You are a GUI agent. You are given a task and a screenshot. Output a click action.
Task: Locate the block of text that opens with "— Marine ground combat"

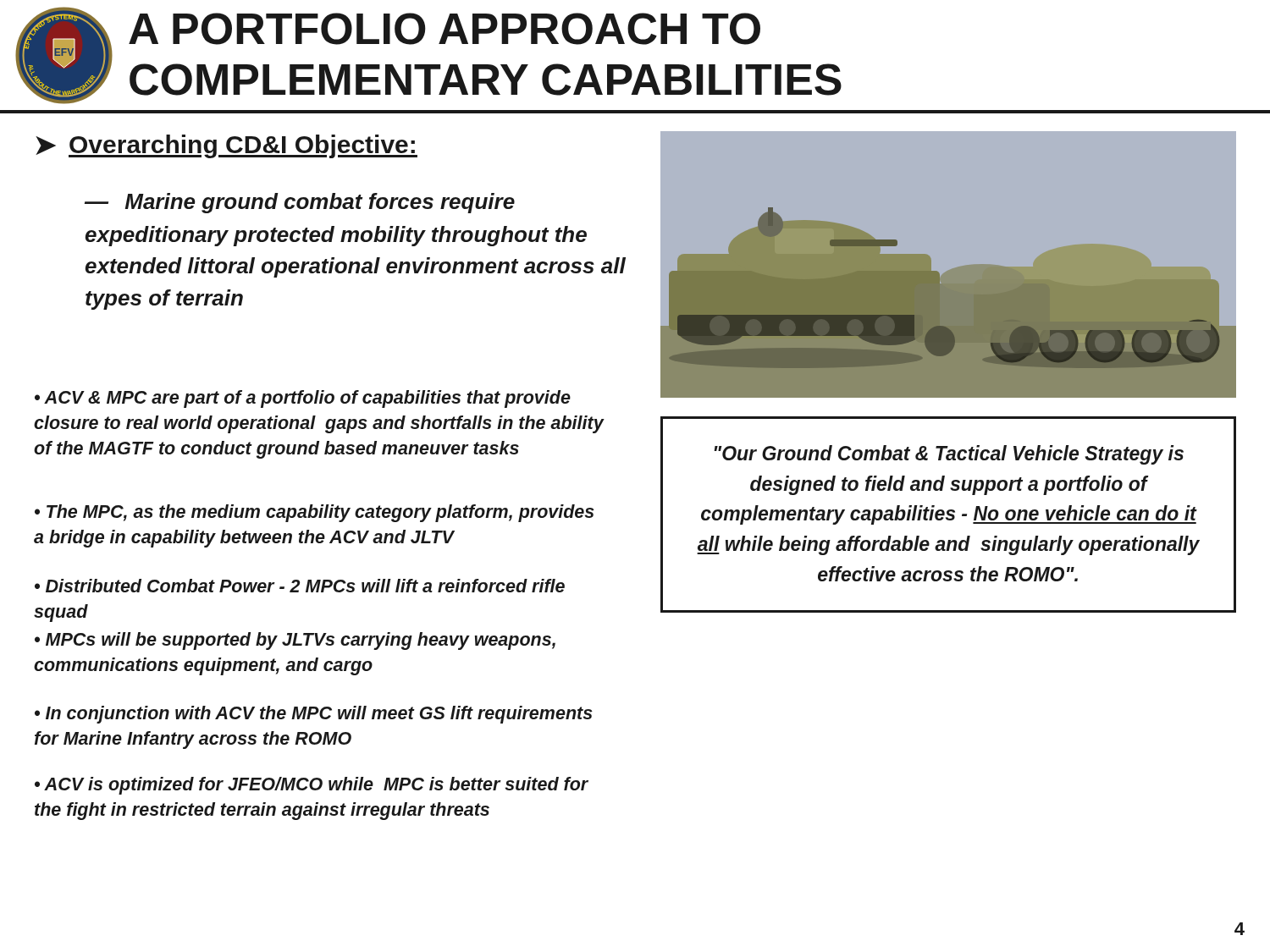coord(355,249)
